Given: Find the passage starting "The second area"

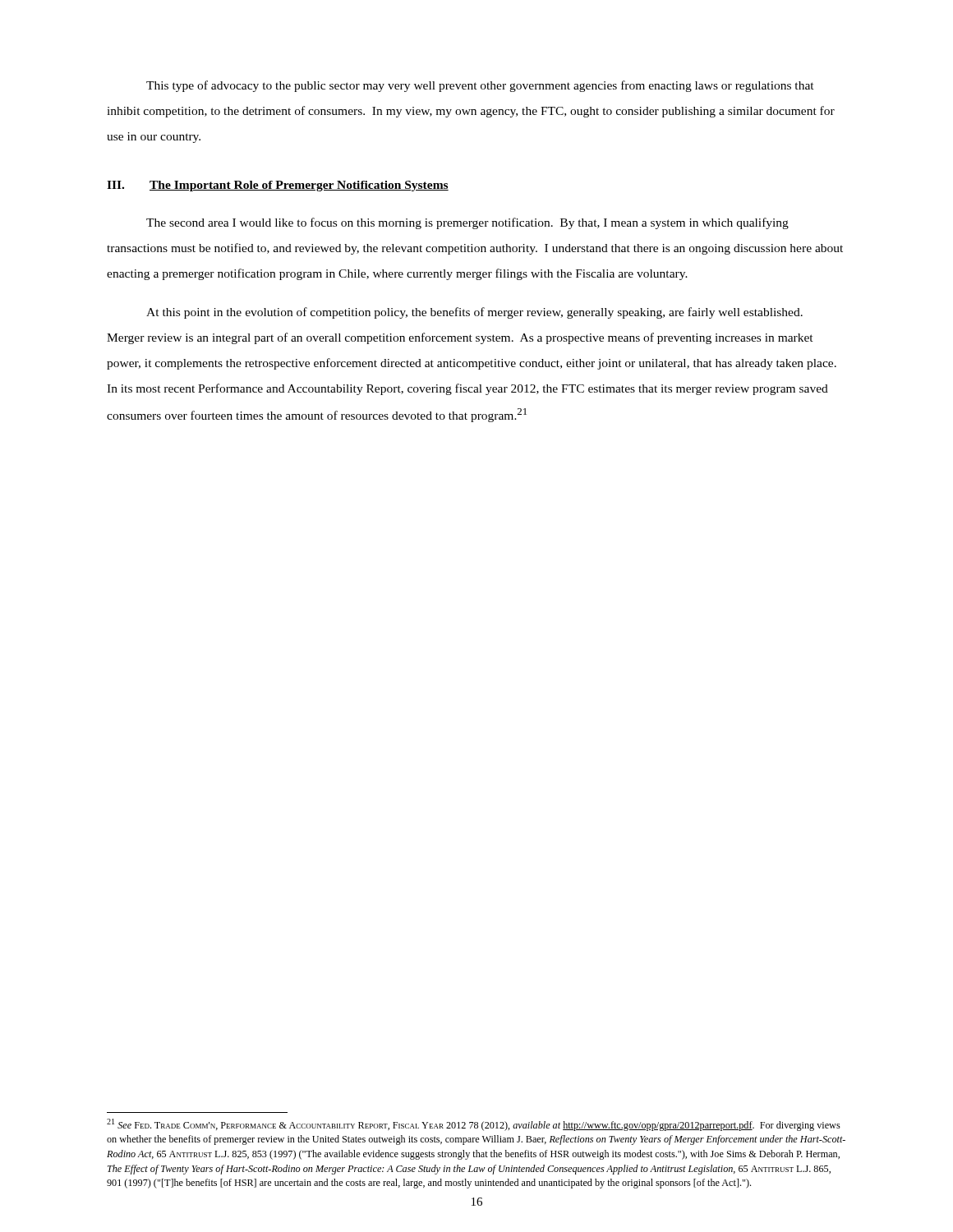Looking at the screenshot, I should [x=476, y=248].
